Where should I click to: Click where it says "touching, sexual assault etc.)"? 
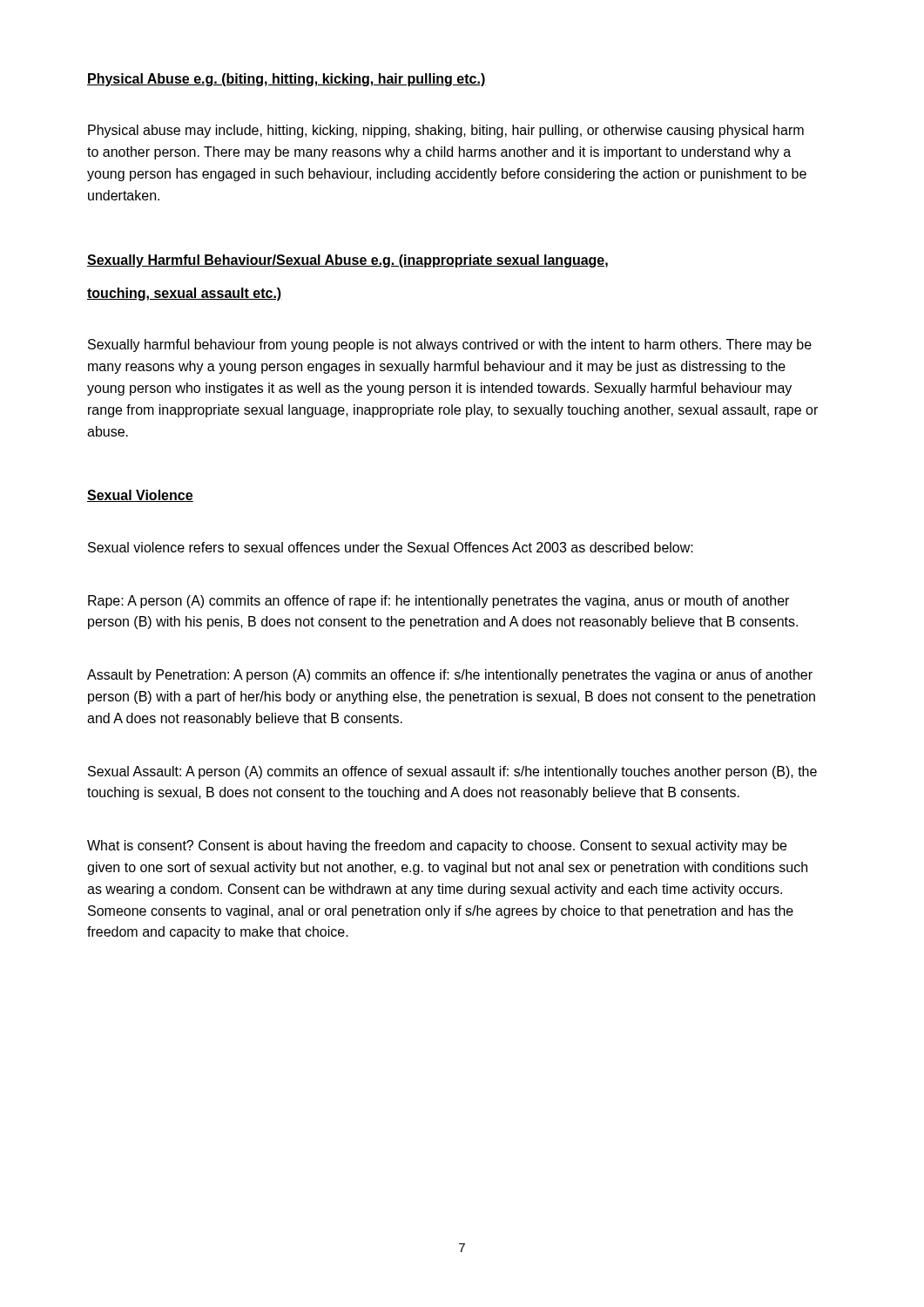pos(184,293)
